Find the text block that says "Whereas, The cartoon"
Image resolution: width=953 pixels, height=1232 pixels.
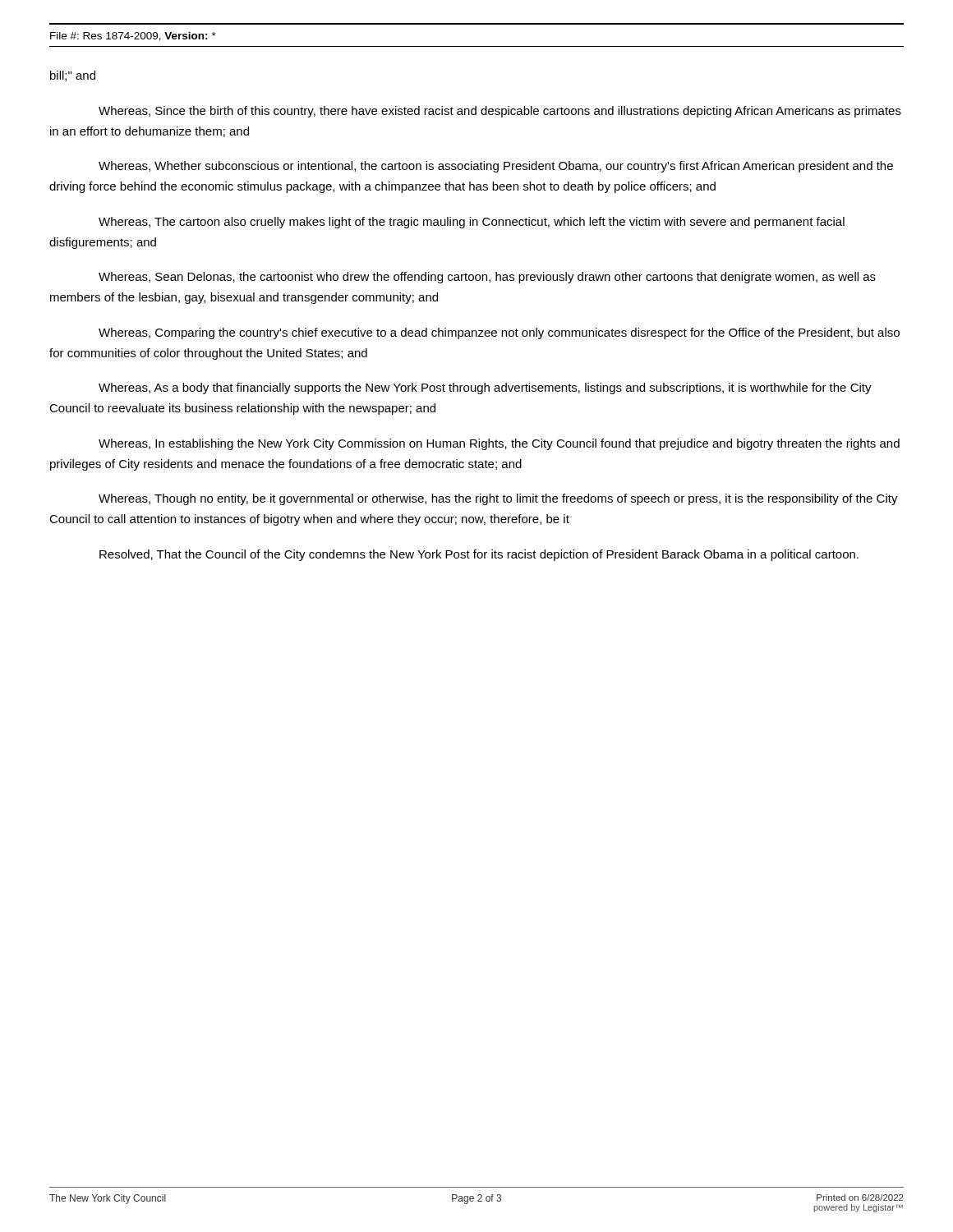(476, 232)
